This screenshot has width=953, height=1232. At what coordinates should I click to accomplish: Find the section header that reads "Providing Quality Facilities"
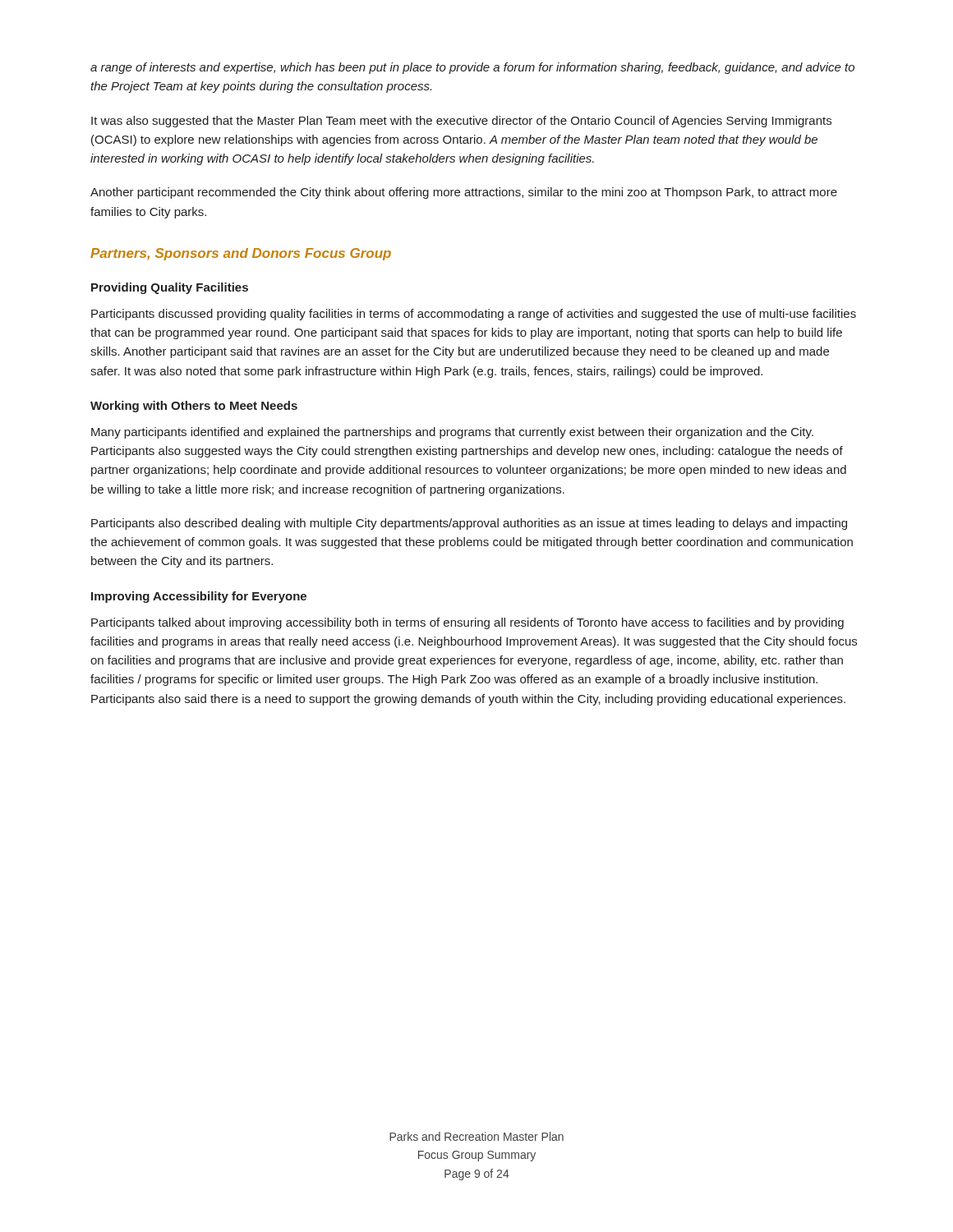169,287
